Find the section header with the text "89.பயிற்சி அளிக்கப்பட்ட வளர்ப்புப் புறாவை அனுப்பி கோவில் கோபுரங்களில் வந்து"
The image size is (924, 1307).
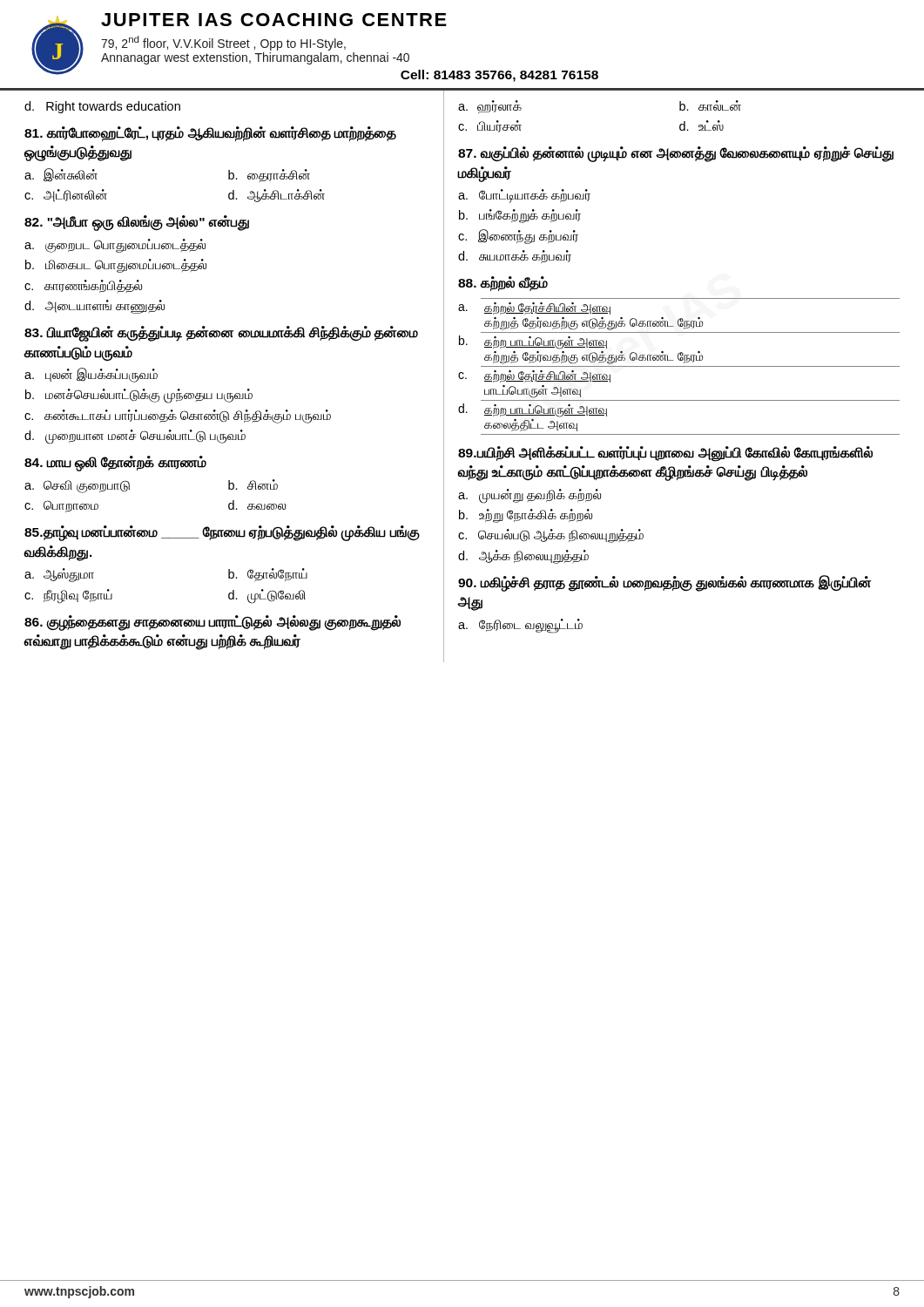[x=666, y=462]
